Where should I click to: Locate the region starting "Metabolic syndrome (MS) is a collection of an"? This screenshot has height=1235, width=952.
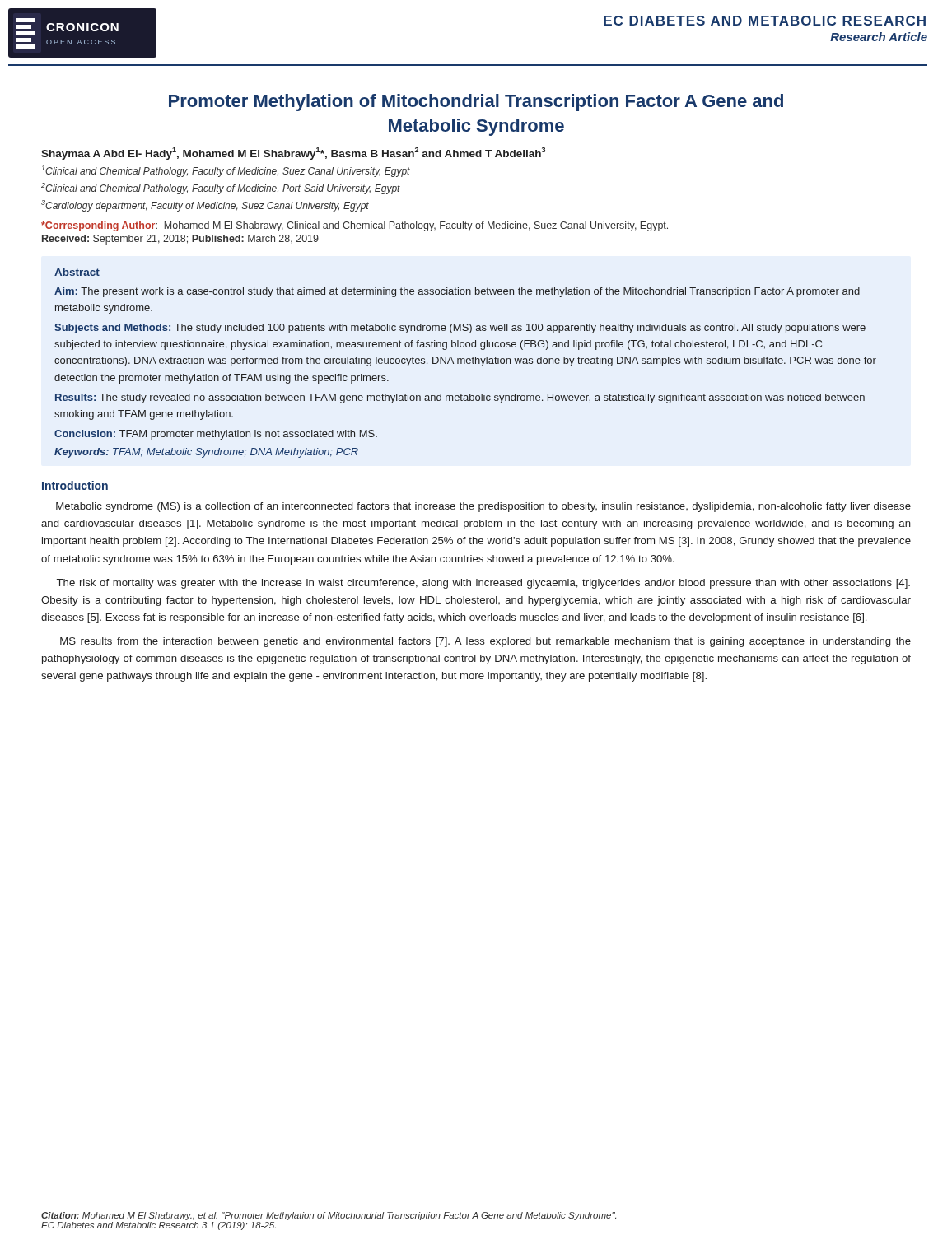pyautogui.click(x=476, y=532)
